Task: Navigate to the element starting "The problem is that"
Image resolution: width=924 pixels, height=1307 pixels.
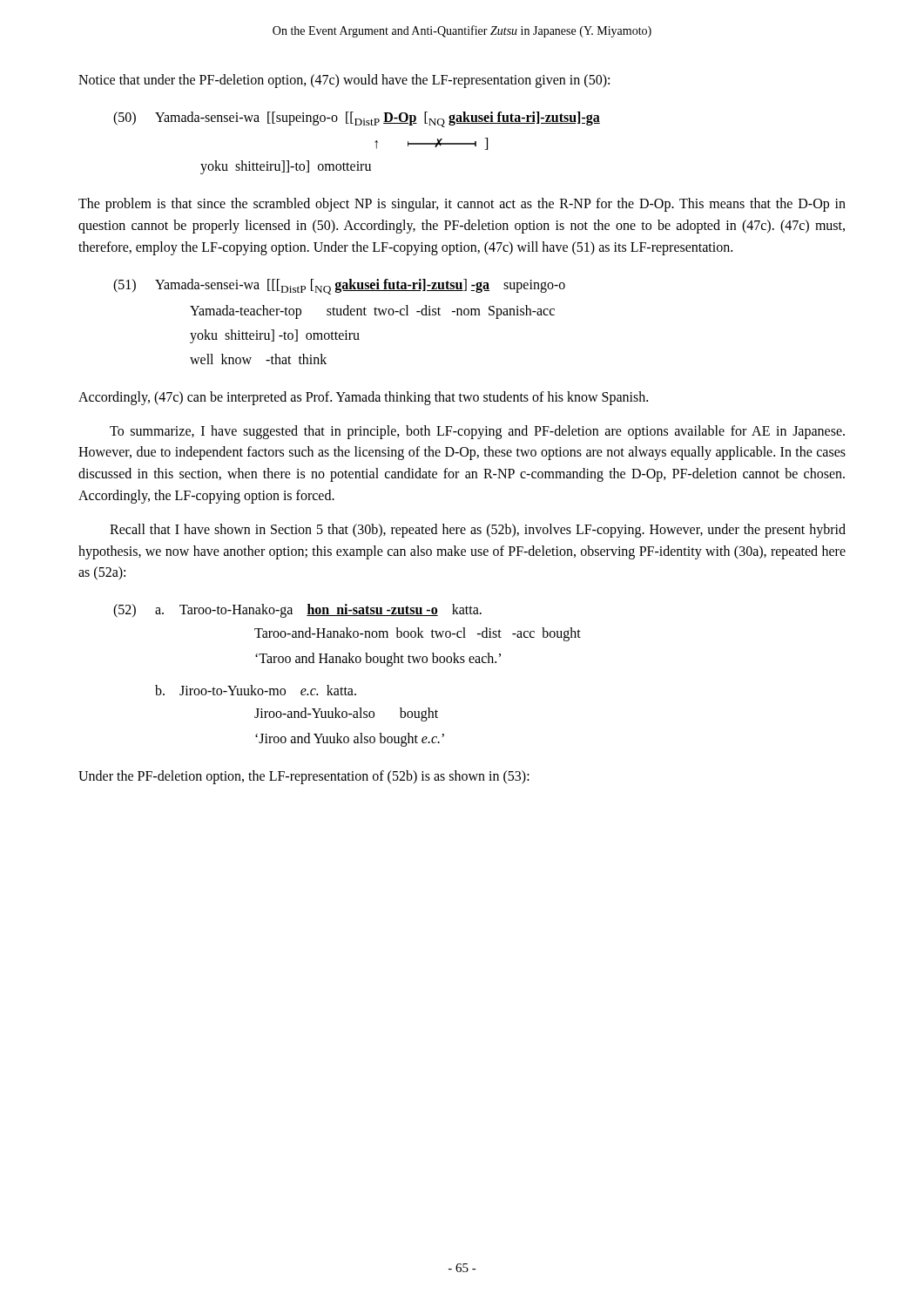Action: click(462, 225)
